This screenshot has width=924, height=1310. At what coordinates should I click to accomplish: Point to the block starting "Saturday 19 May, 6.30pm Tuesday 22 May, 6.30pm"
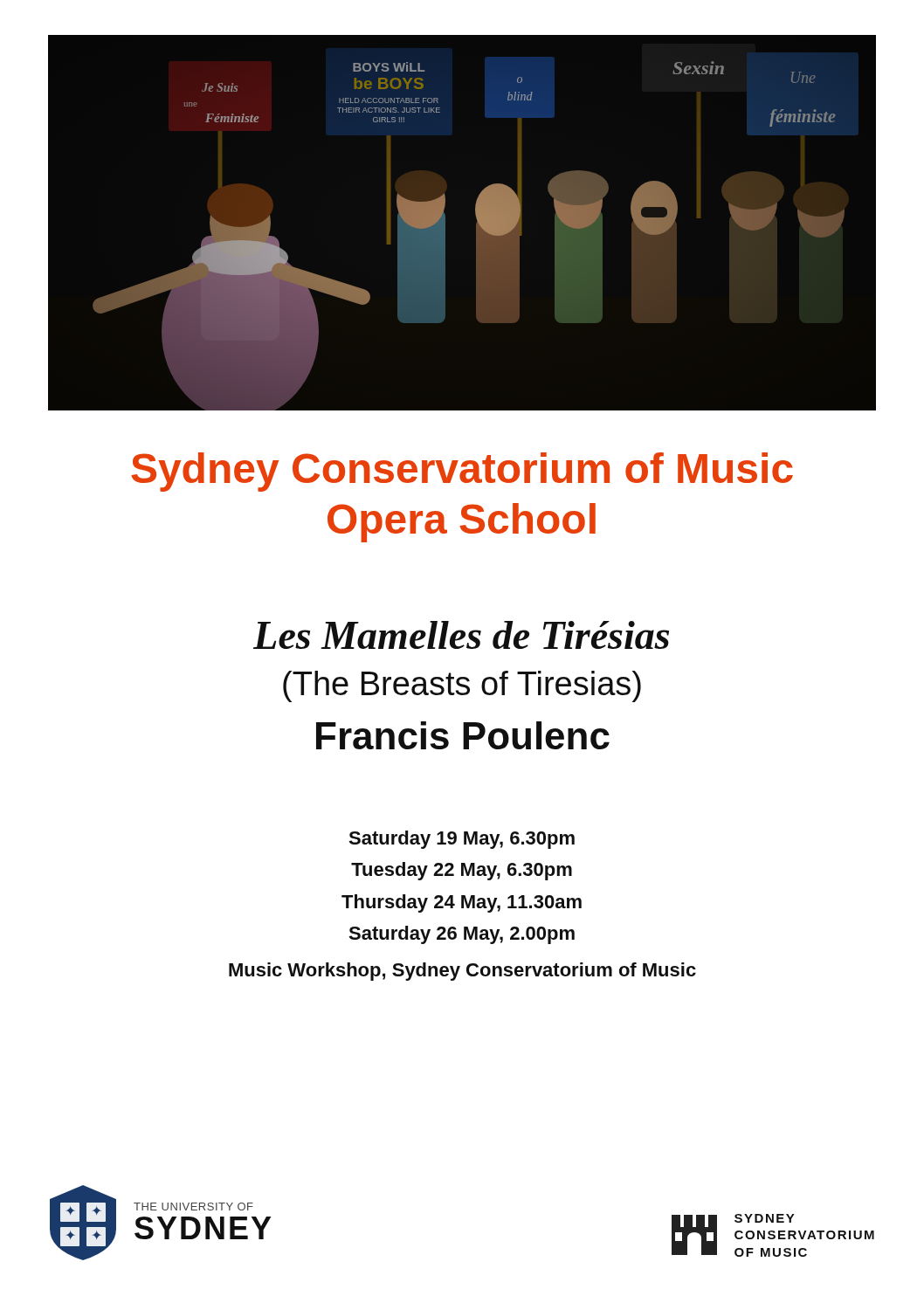click(462, 886)
